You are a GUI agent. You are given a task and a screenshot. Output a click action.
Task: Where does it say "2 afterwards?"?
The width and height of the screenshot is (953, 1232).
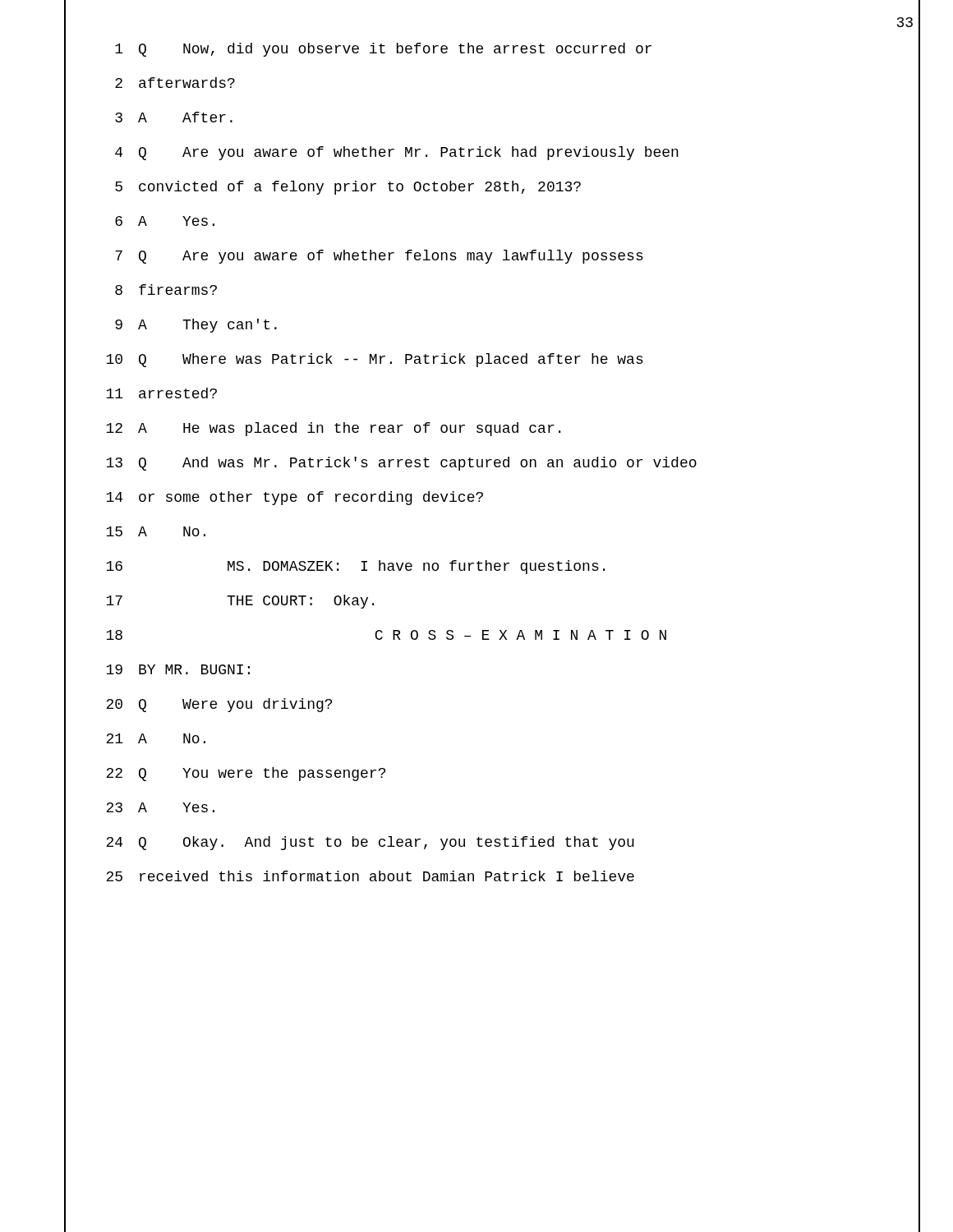tap(175, 83)
